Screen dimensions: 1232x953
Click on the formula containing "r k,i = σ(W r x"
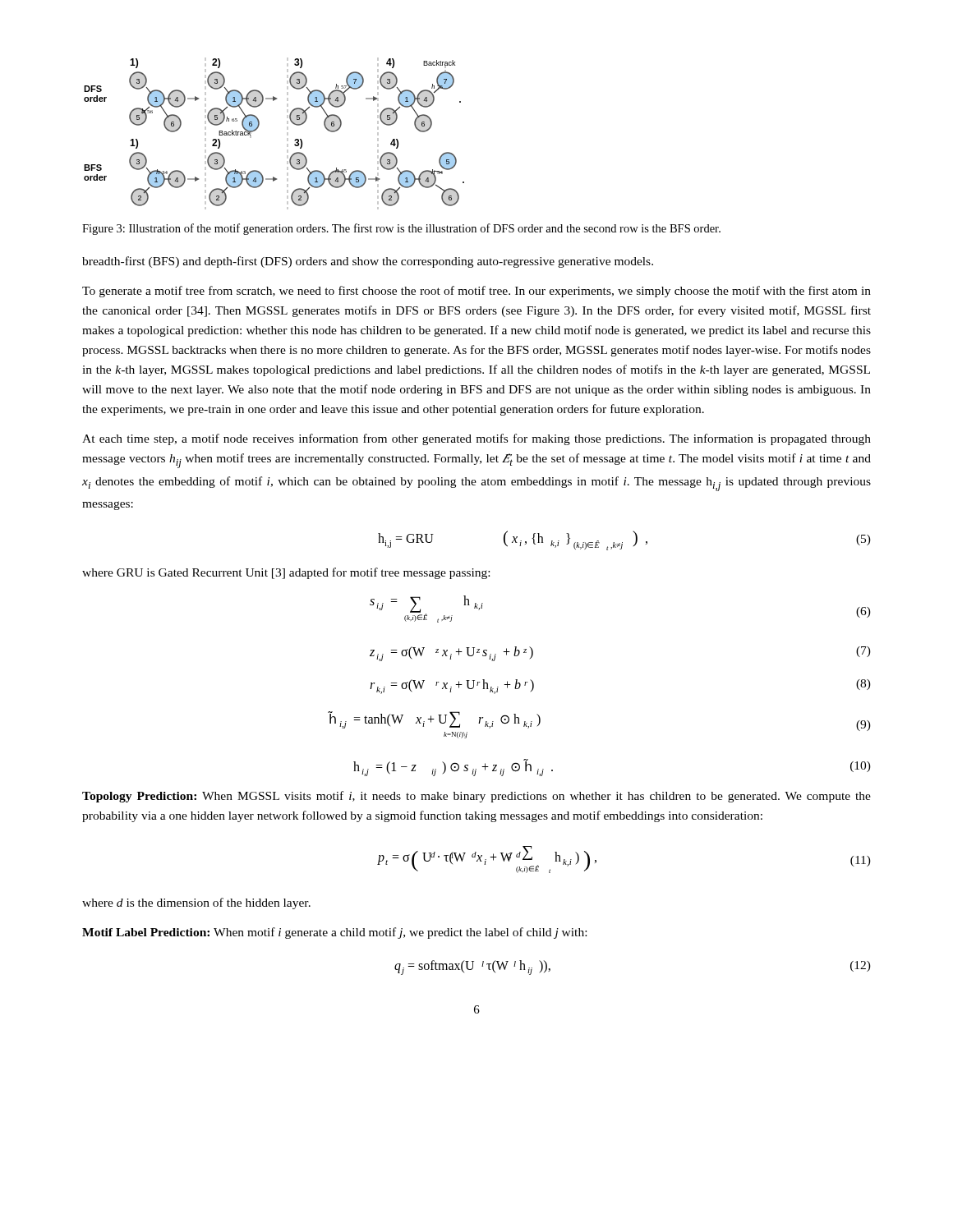(445, 686)
